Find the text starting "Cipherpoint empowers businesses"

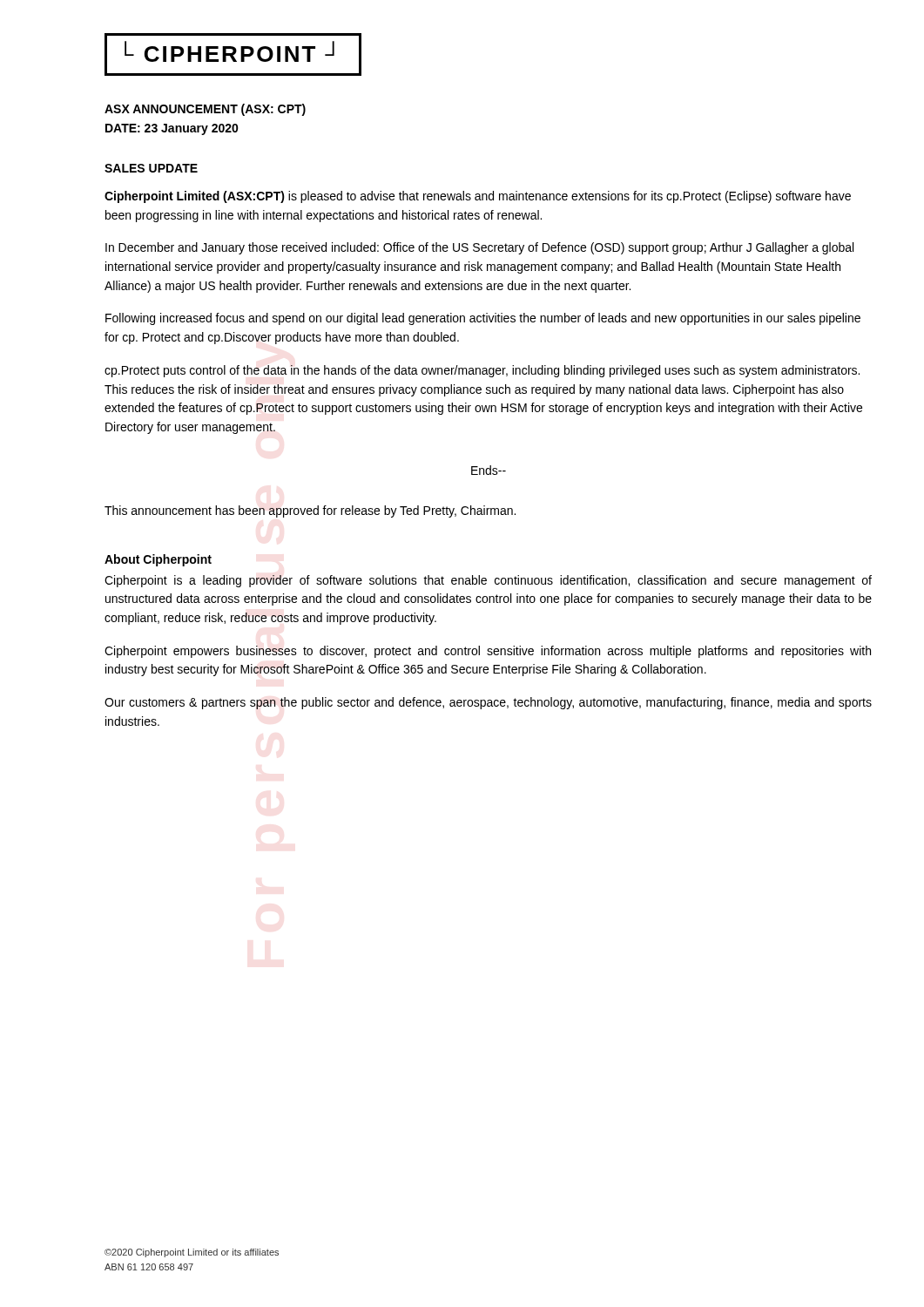pyautogui.click(x=488, y=660)
